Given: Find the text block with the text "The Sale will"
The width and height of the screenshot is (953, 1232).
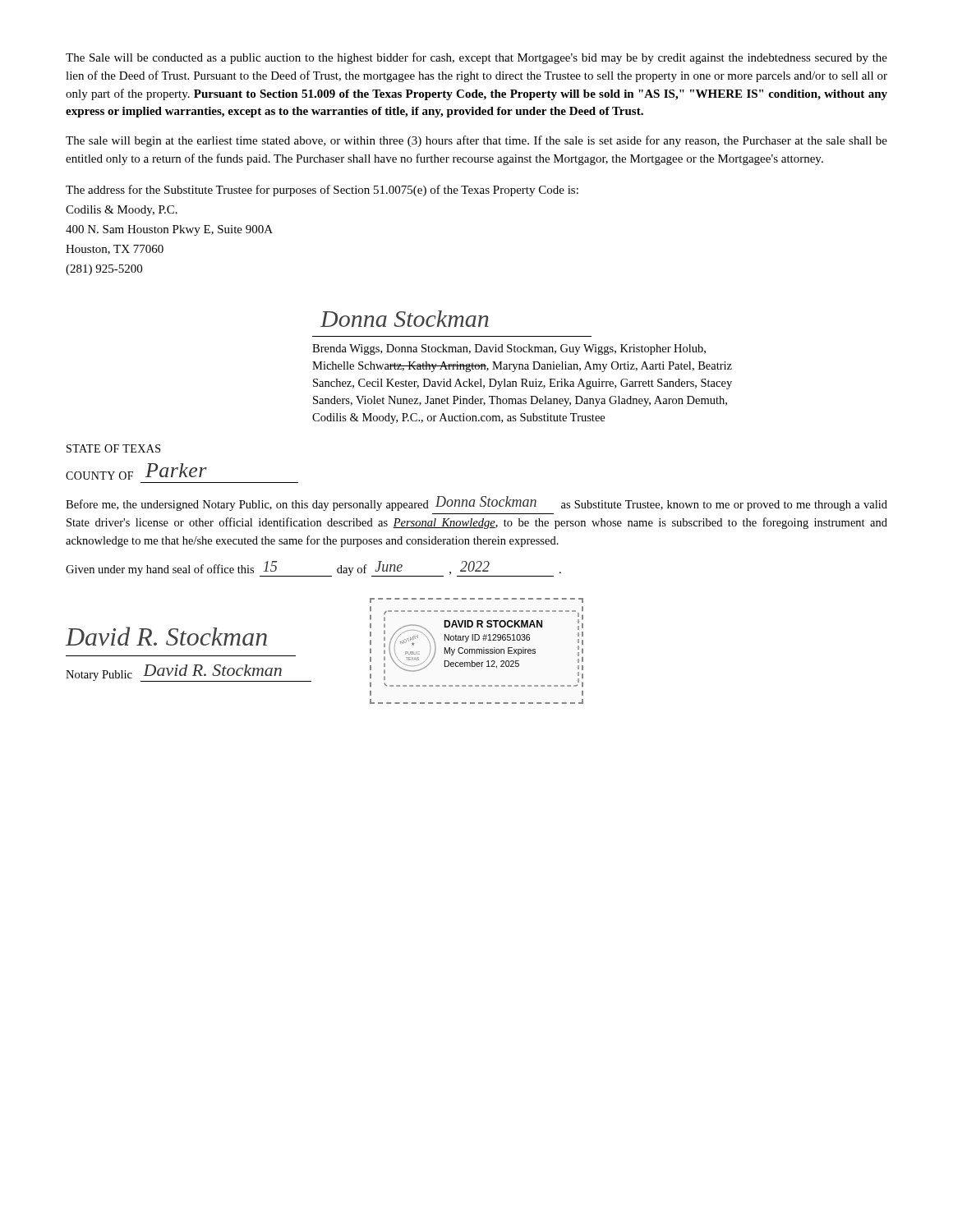Looking at the screenshot, I should pyautogui.click(x=476, y=84).
